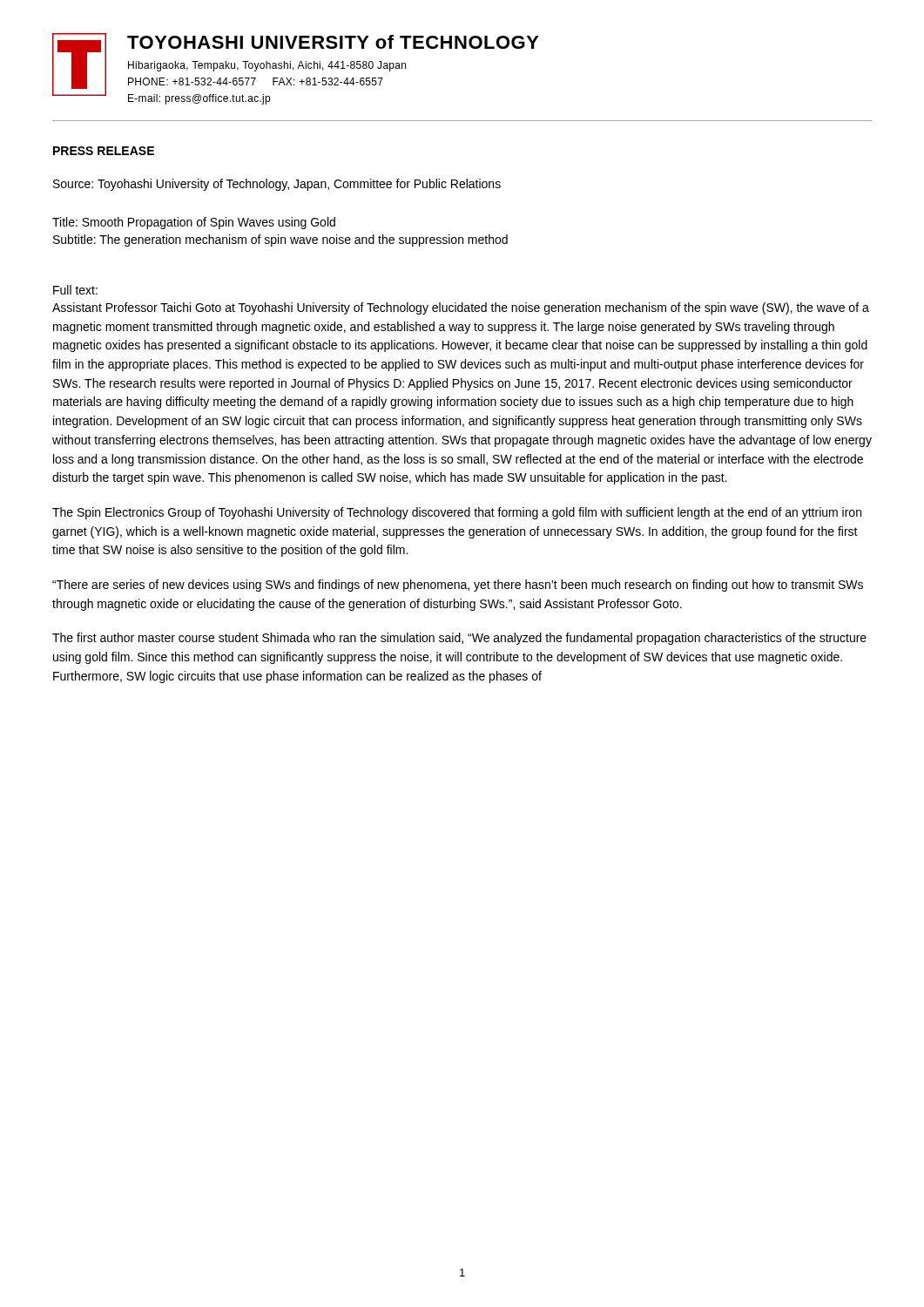Screen dimensions: 1307x924
Task: Where is the passage that starts "The first author"?
Action: [x=459, y=657]
